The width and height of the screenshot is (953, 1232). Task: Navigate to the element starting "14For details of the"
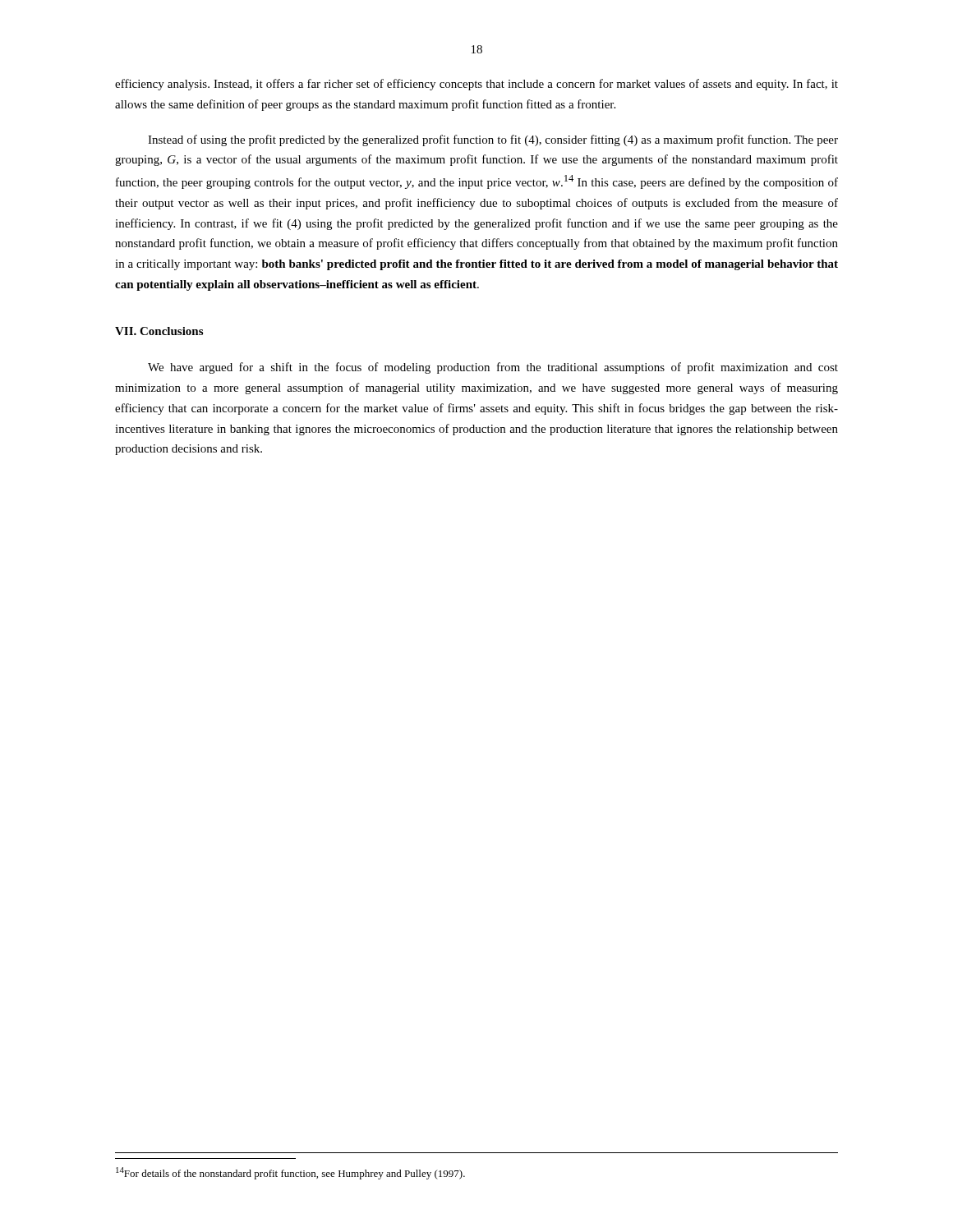[290, 1172]
